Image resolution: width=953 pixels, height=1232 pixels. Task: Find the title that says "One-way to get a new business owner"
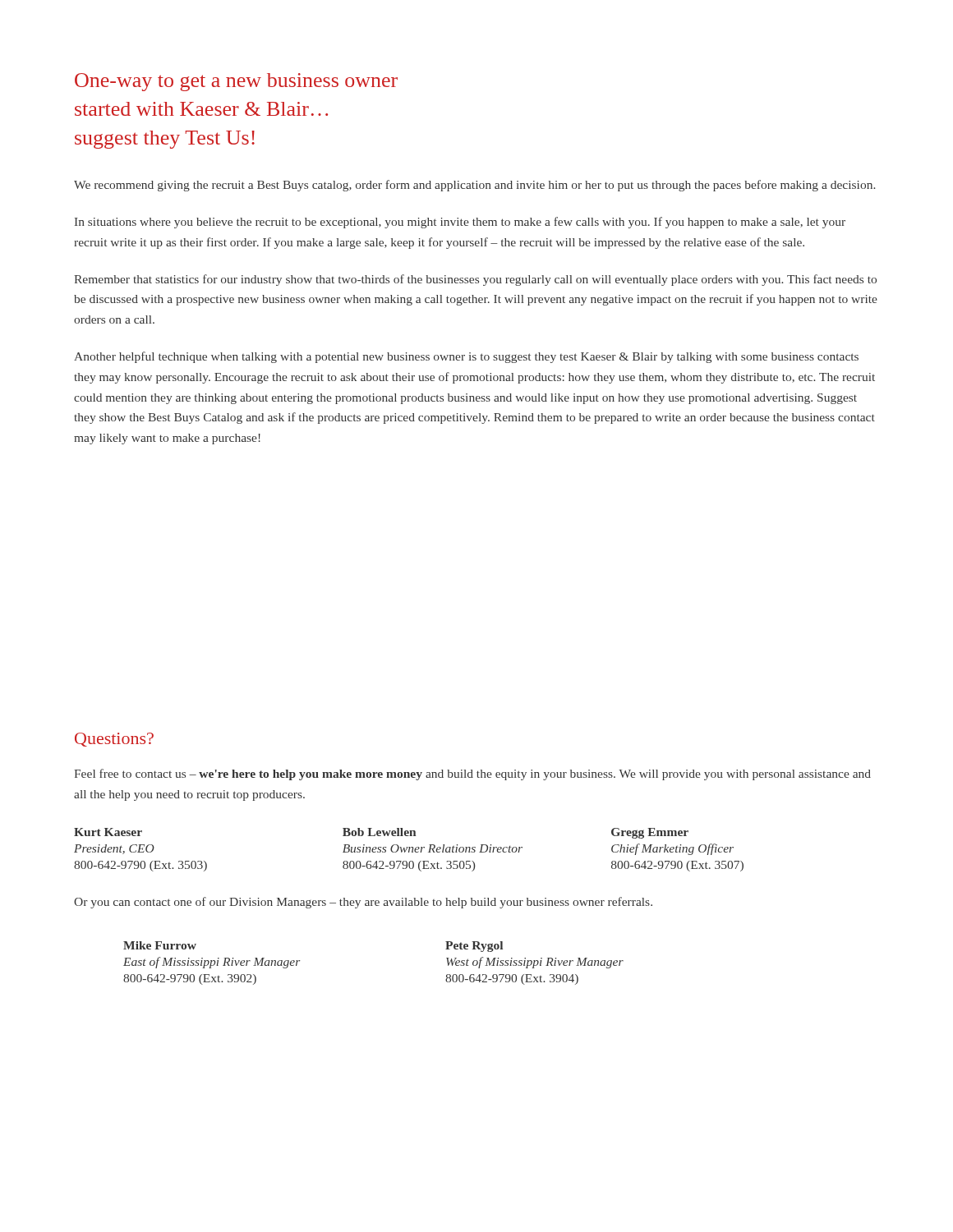236,82
